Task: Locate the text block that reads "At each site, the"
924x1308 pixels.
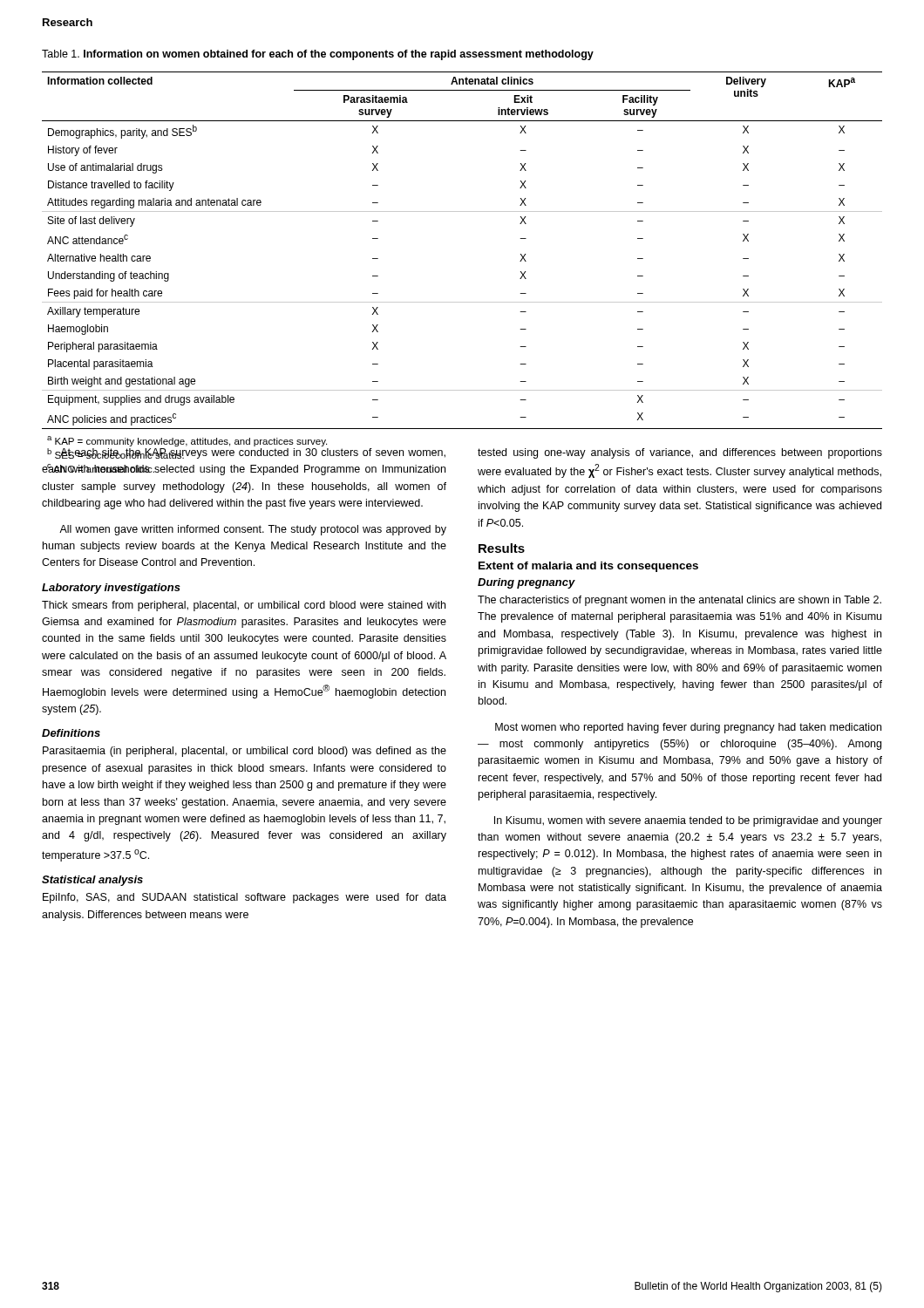Action: tap(244, 478)
